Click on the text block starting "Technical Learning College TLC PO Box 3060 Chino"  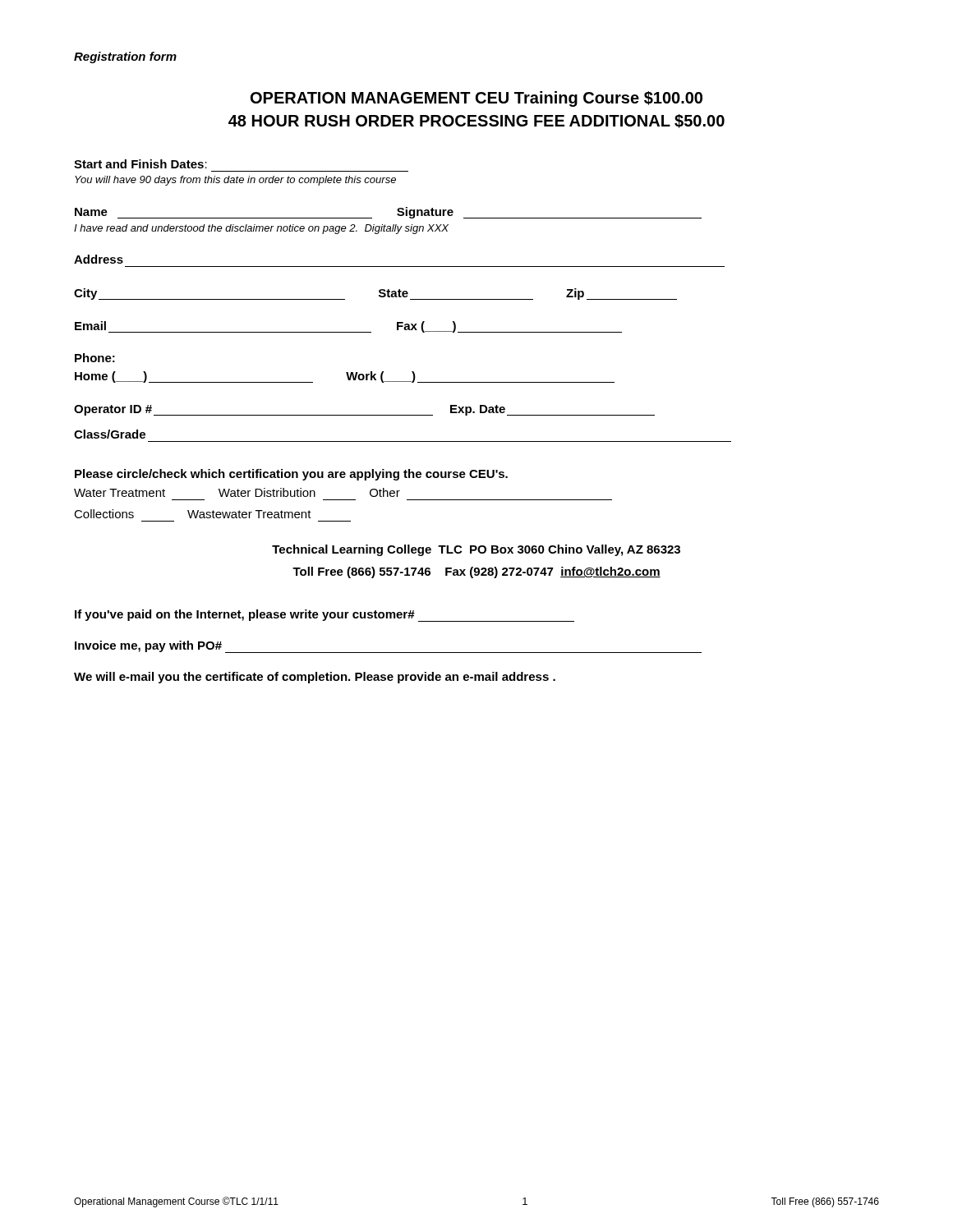coord(476,560)
